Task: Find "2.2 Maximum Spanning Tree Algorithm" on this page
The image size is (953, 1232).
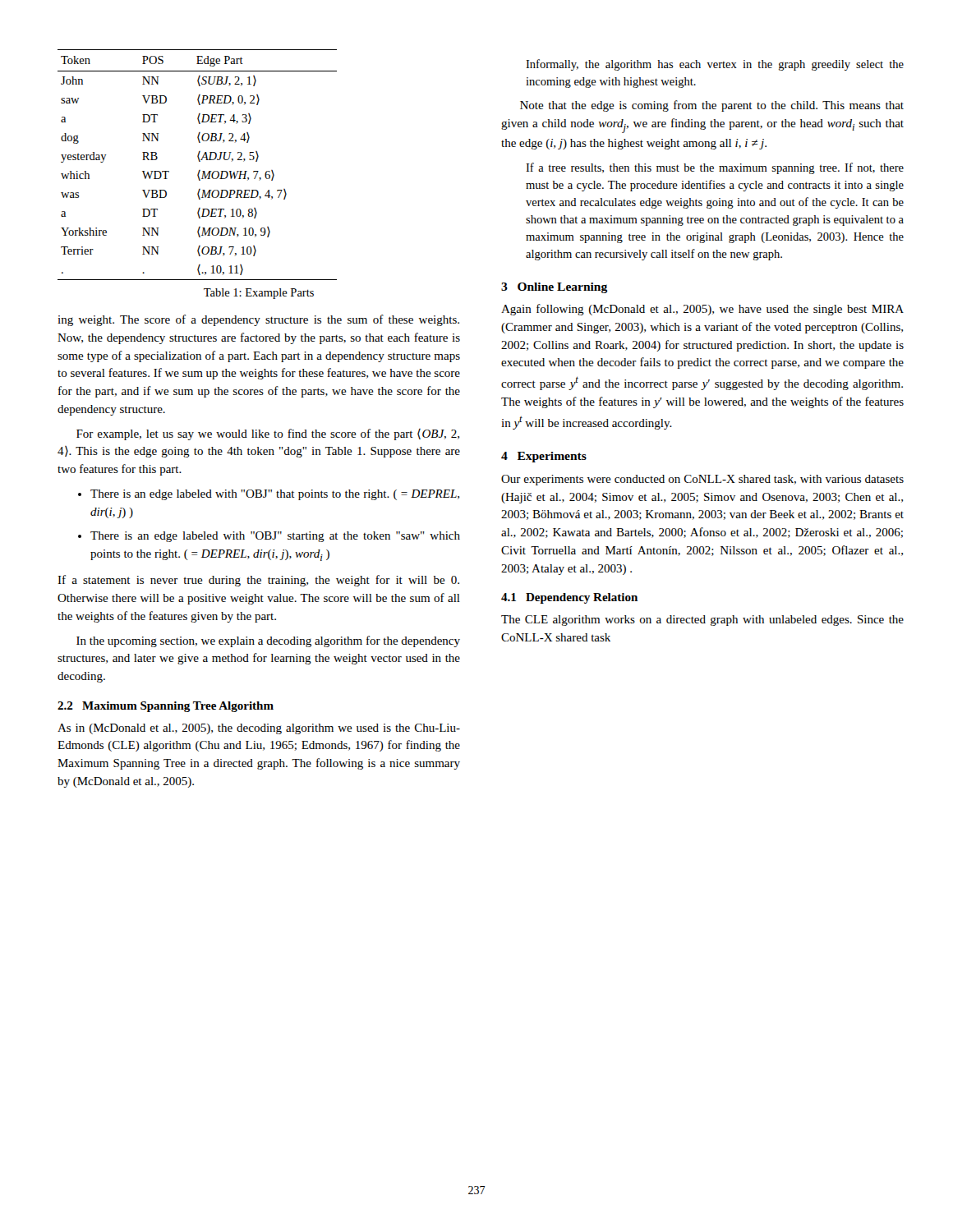Action: [x=165, y=705]
